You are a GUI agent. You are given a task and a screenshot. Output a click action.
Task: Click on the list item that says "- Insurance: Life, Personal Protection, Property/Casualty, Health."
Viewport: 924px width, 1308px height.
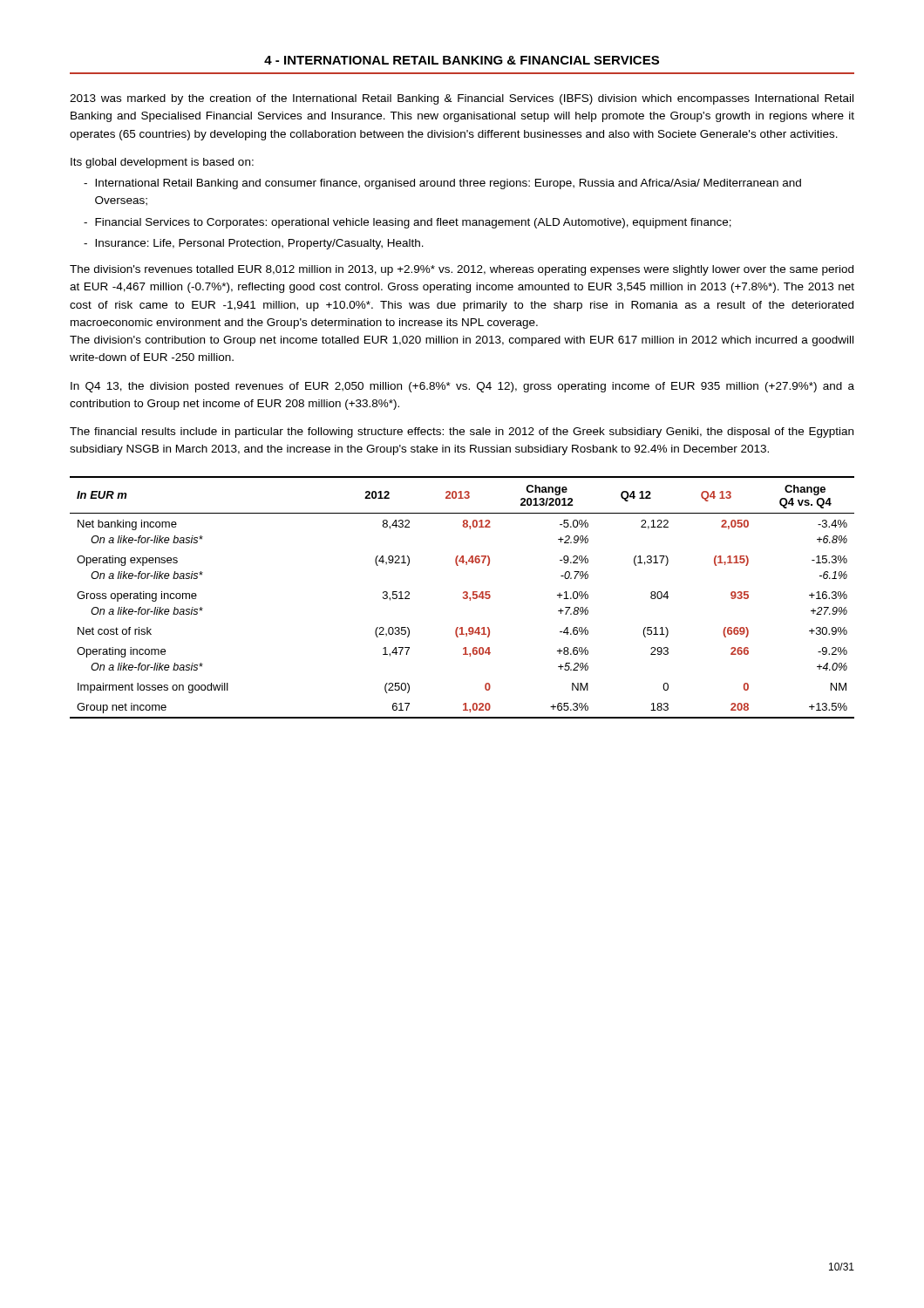point(254,243)
